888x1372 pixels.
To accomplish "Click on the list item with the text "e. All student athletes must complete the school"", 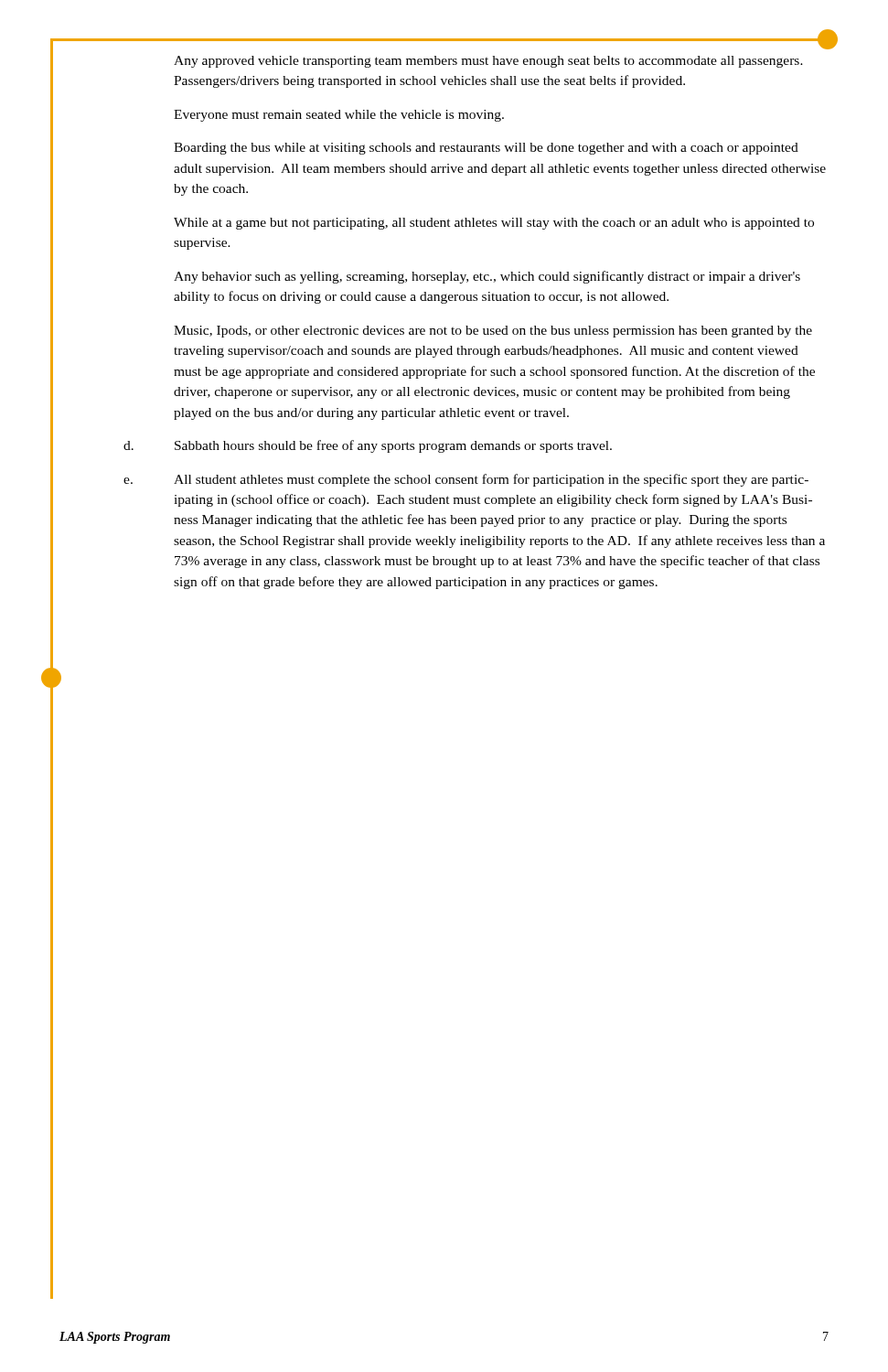I will [476, 530].
